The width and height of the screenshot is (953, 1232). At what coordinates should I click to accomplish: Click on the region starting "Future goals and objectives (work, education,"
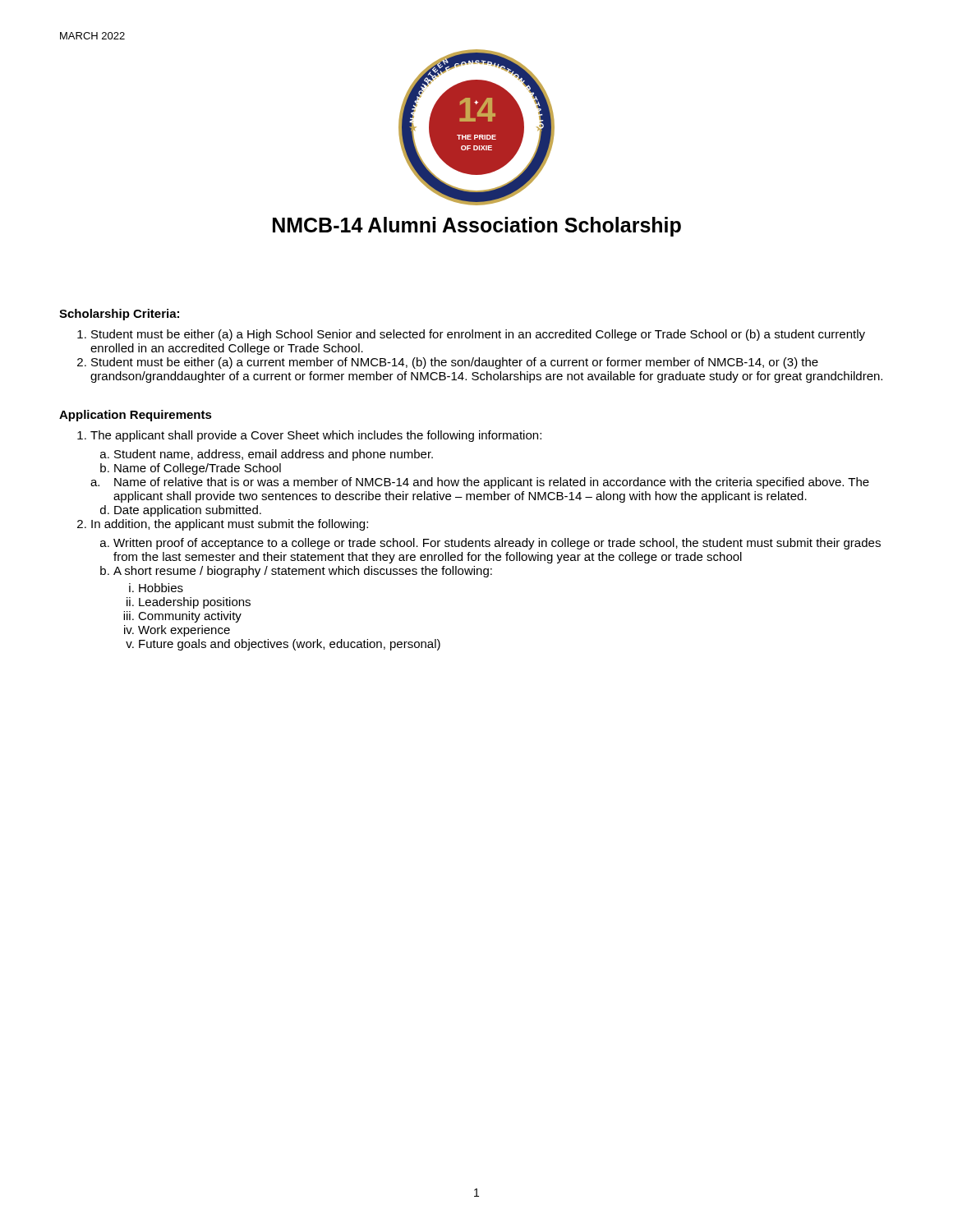[290, 645]
